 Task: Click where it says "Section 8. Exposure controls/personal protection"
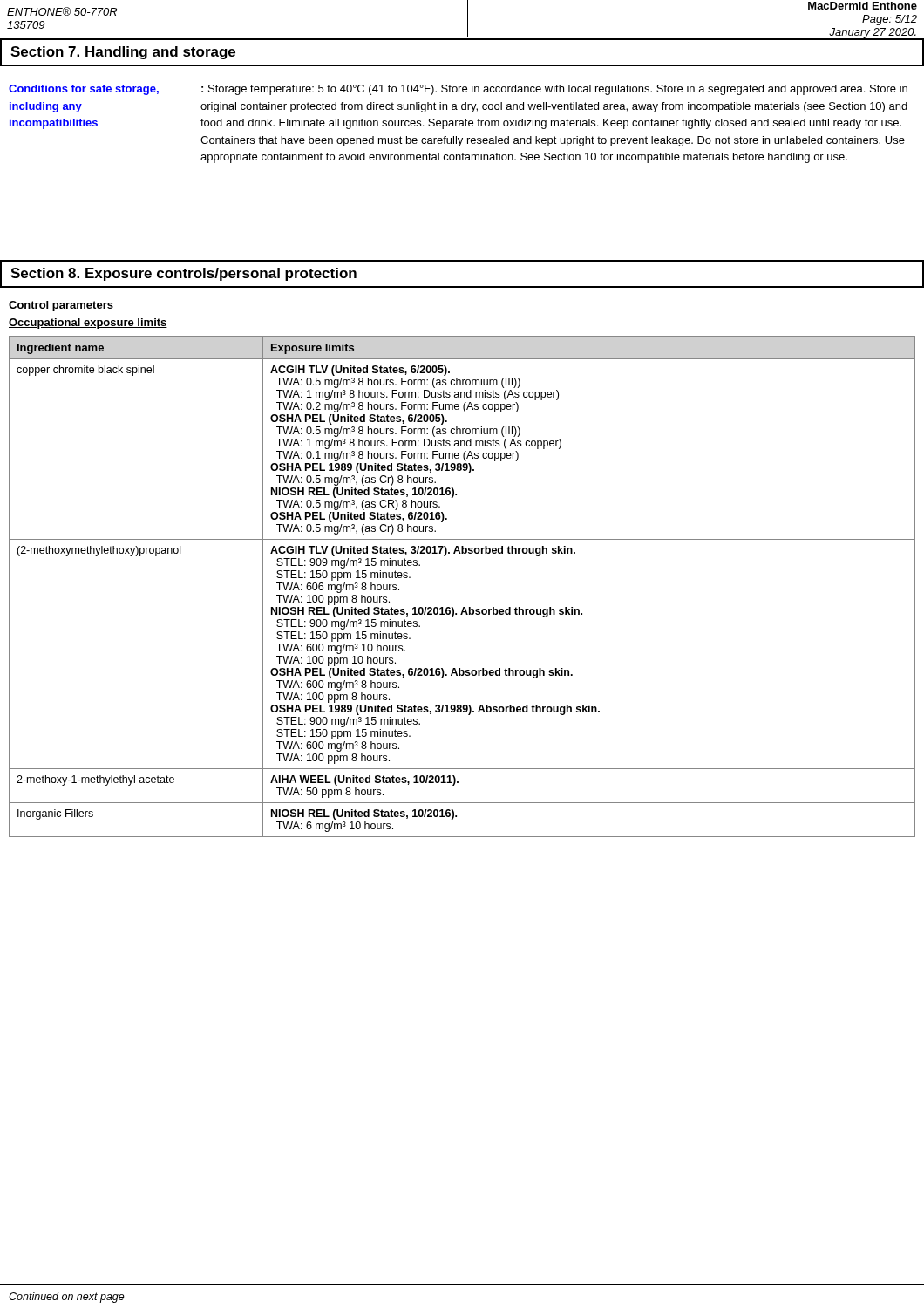(184, 273)
